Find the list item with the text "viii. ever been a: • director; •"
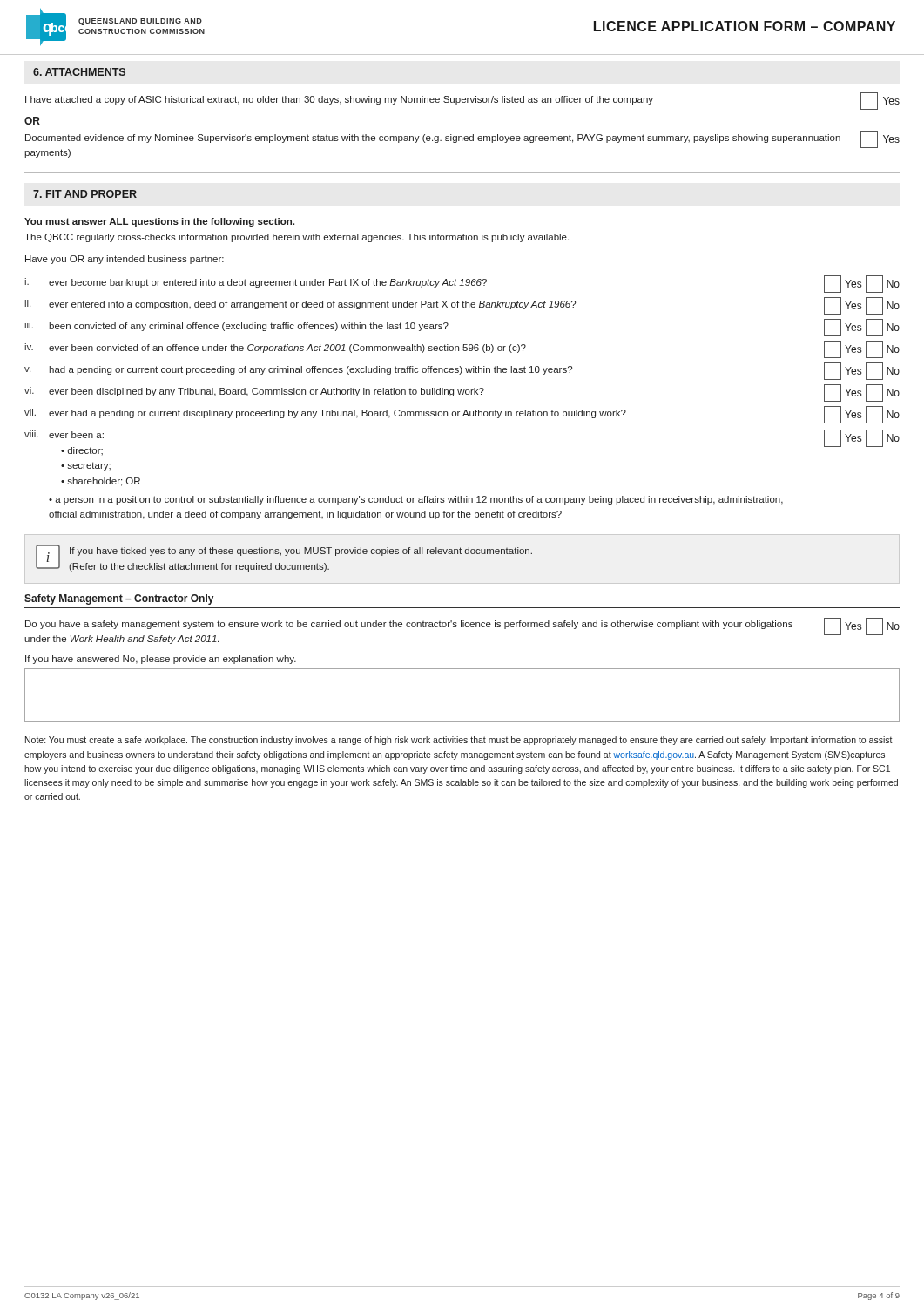924x1307 pixels. [56, 438]
